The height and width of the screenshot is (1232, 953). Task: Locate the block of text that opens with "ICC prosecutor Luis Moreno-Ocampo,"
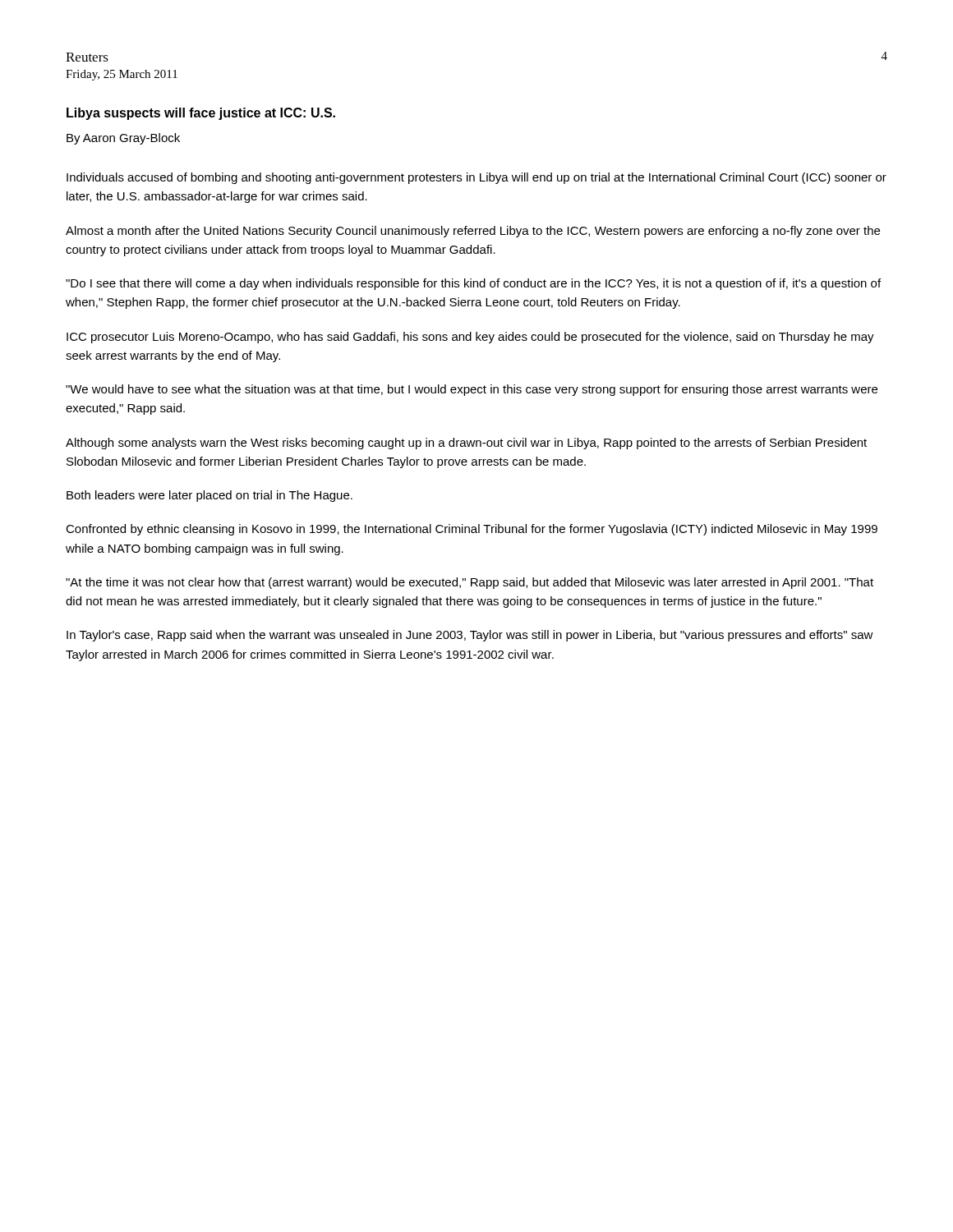point(470,345)
